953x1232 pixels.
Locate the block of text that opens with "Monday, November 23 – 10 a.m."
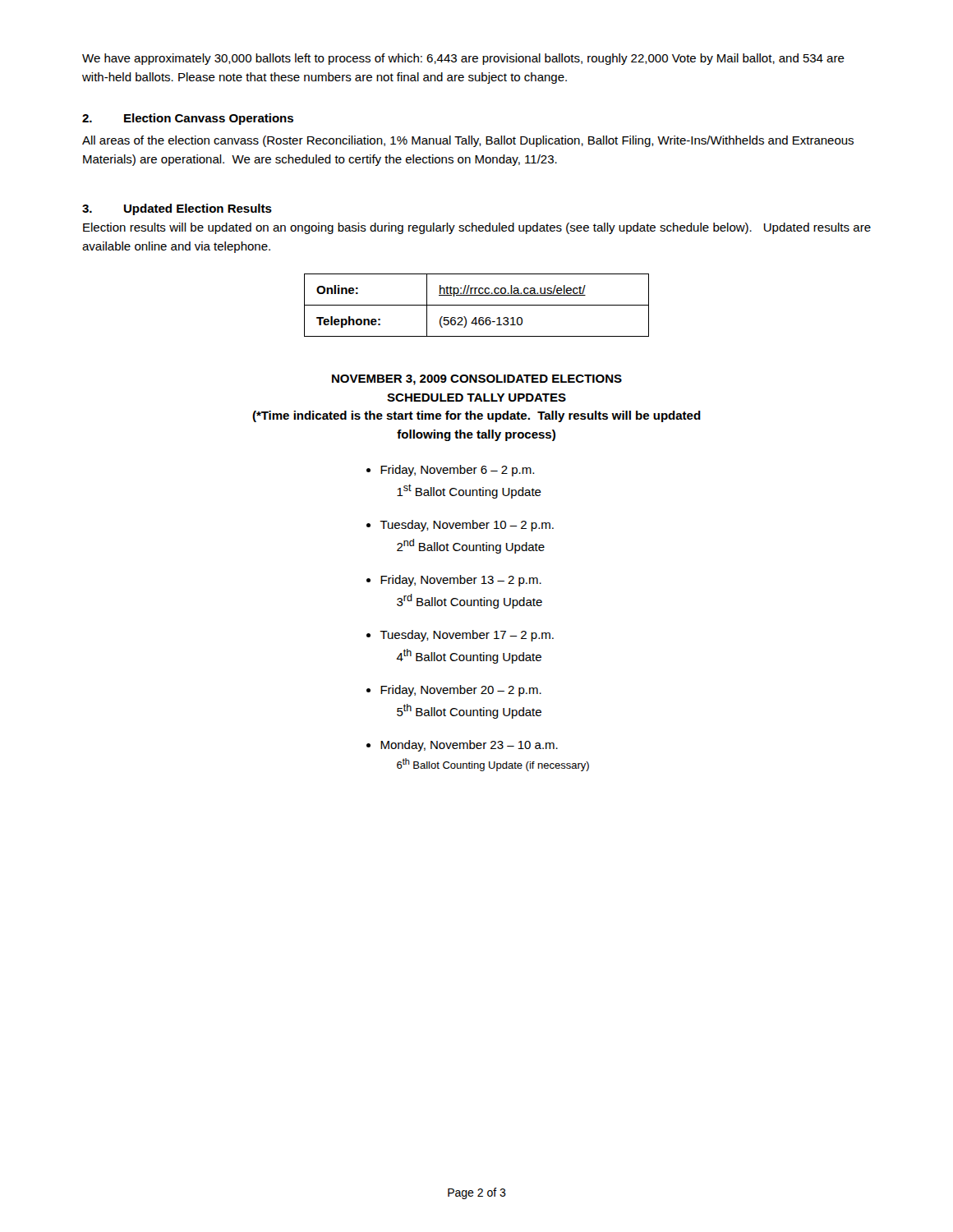(485, 756)
